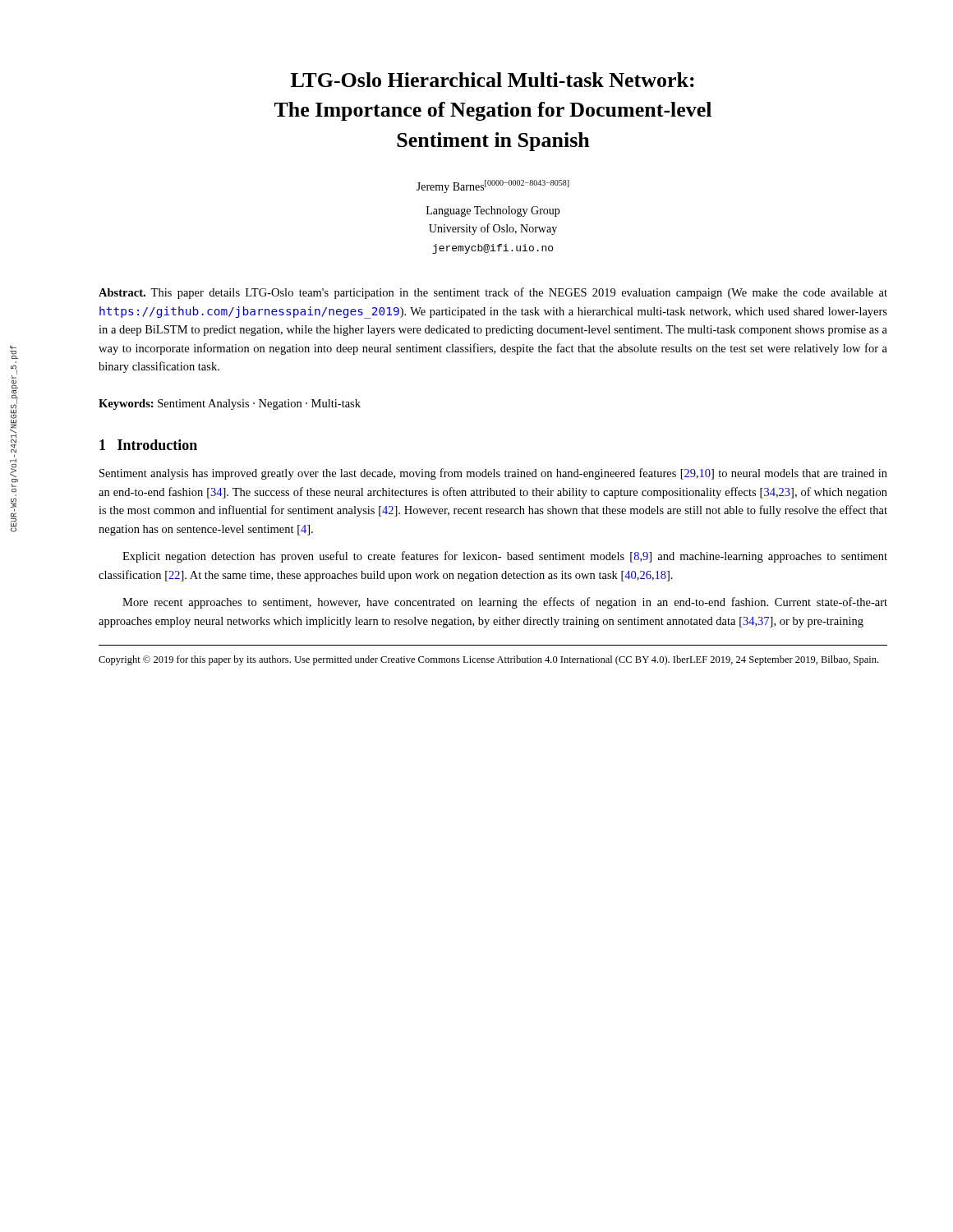The width and height of the screenshot is (953, 1232).
Task: Point to the block beginning "Language Technology Group University of Oslo,"
Action: click(x=493, y=229)
